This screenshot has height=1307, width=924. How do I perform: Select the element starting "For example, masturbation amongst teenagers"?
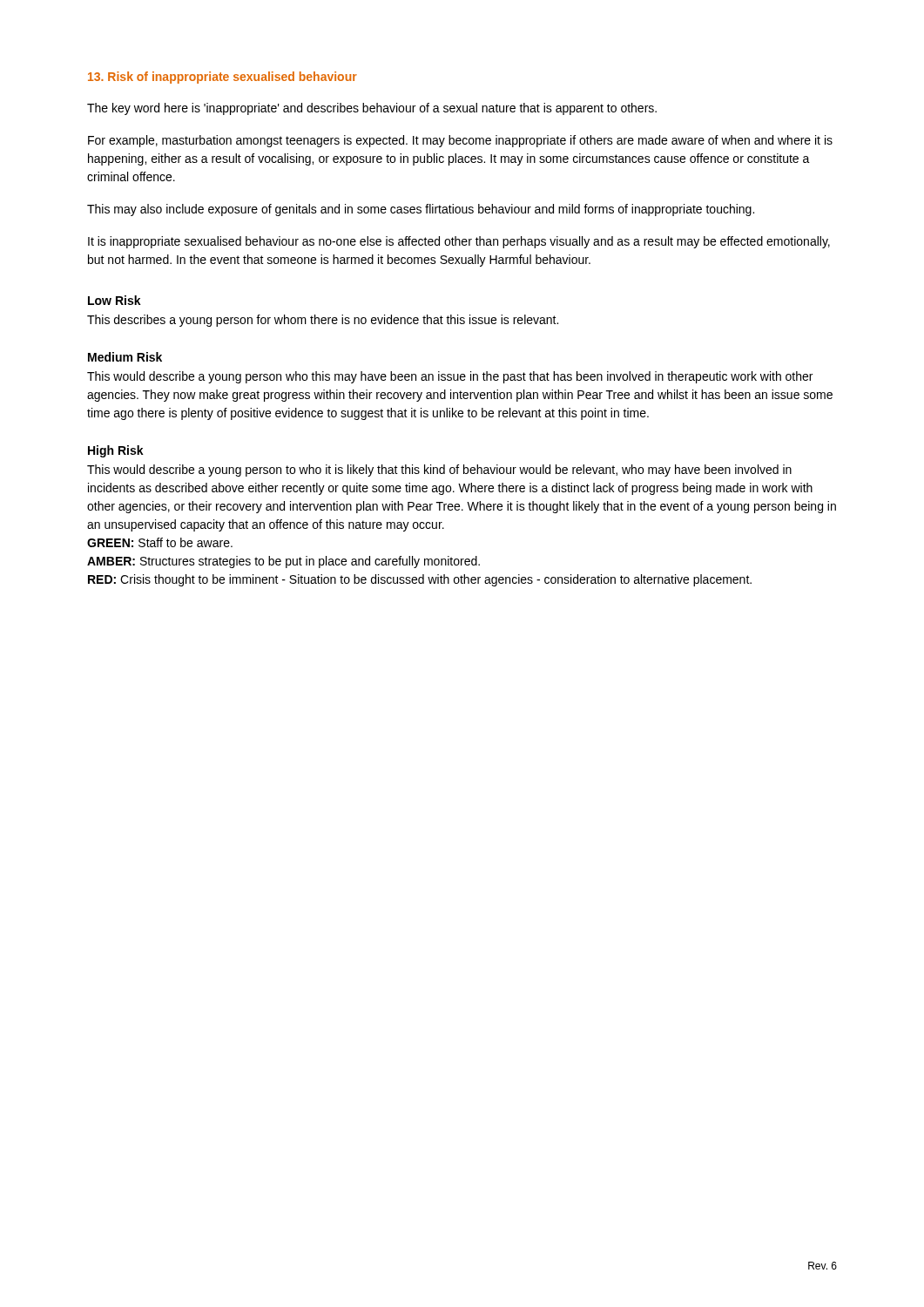coord(460,159)
